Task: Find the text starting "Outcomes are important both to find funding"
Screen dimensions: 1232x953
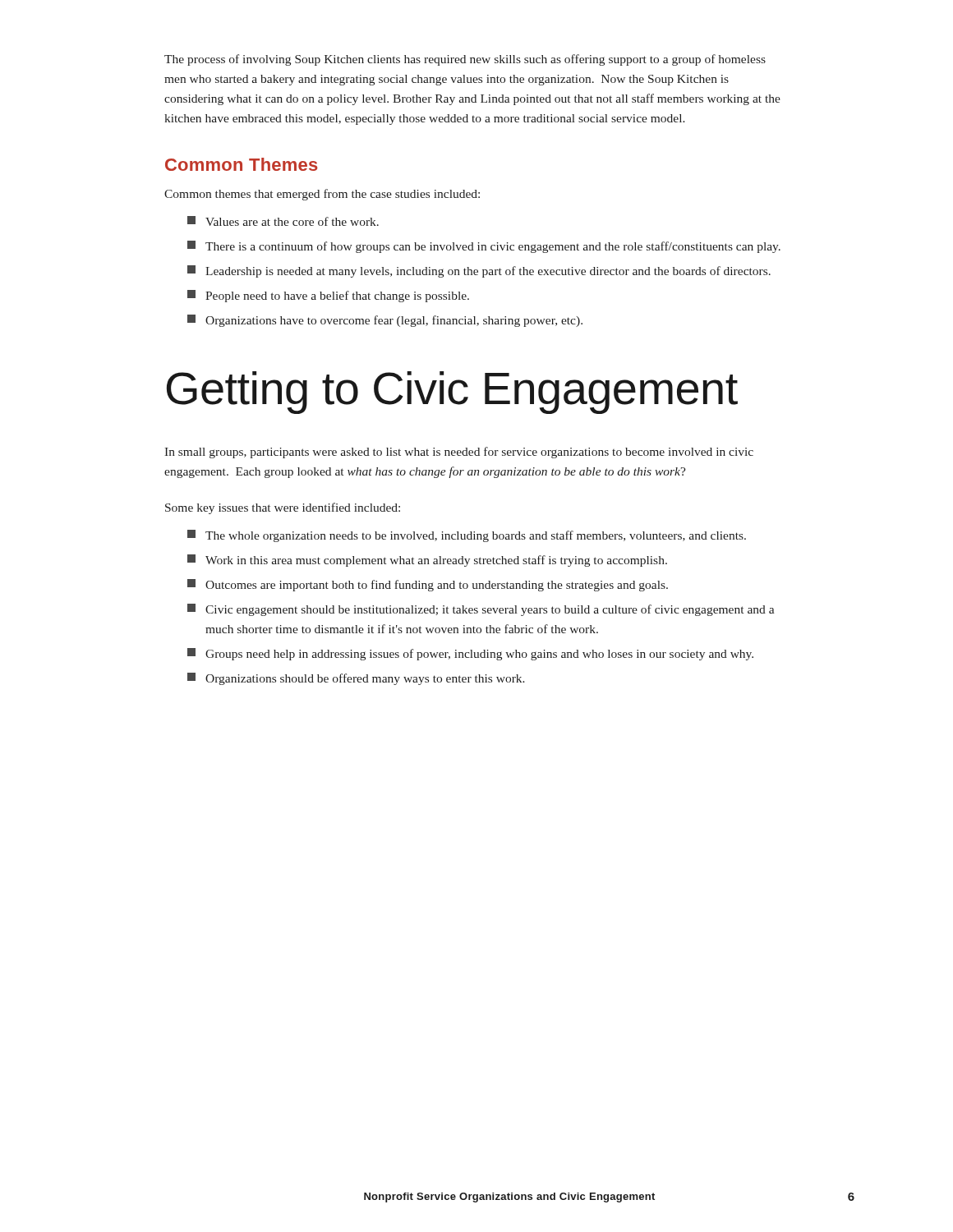Action: point(488,585)
